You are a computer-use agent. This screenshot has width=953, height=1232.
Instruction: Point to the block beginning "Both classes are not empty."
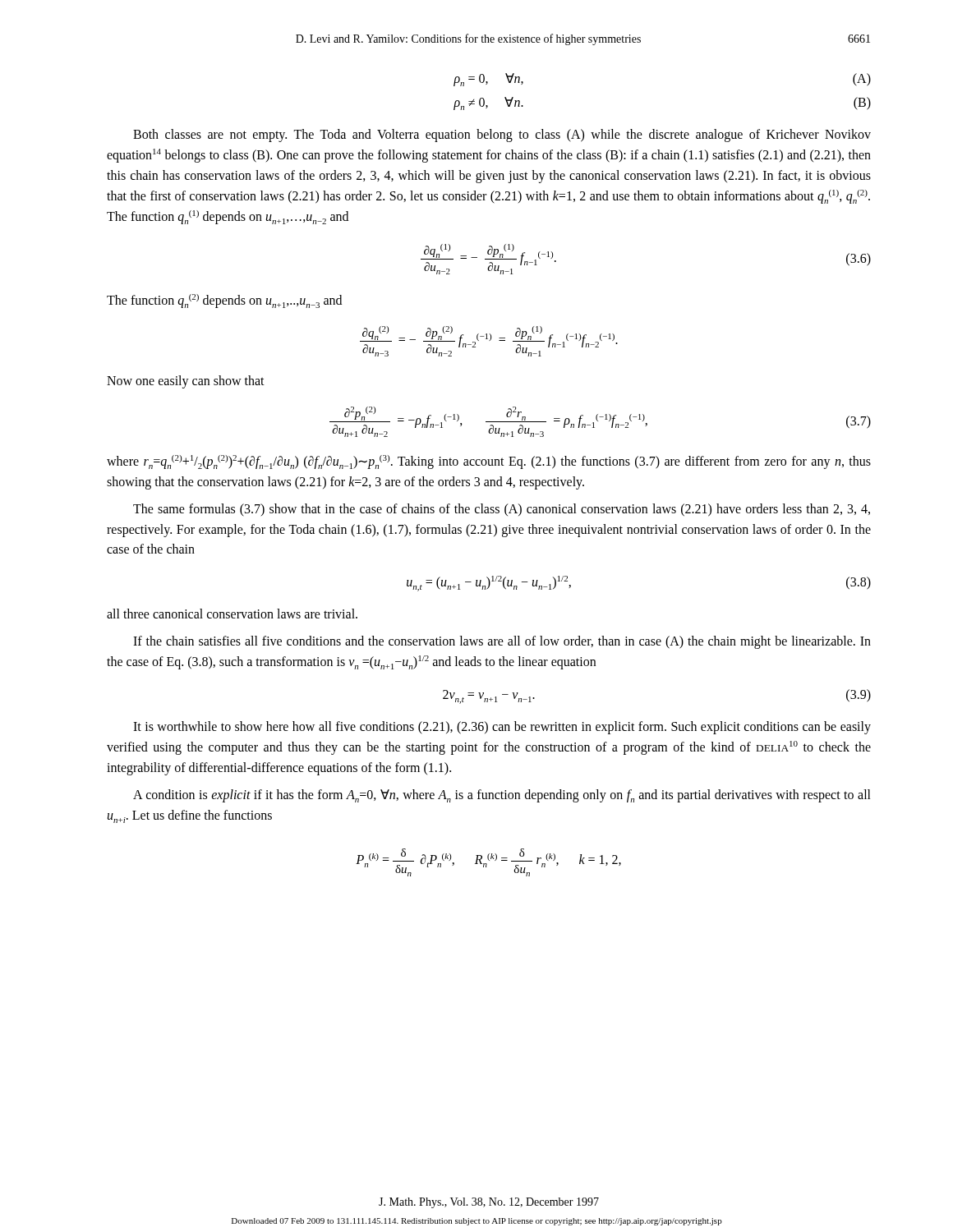click(489, 177)
